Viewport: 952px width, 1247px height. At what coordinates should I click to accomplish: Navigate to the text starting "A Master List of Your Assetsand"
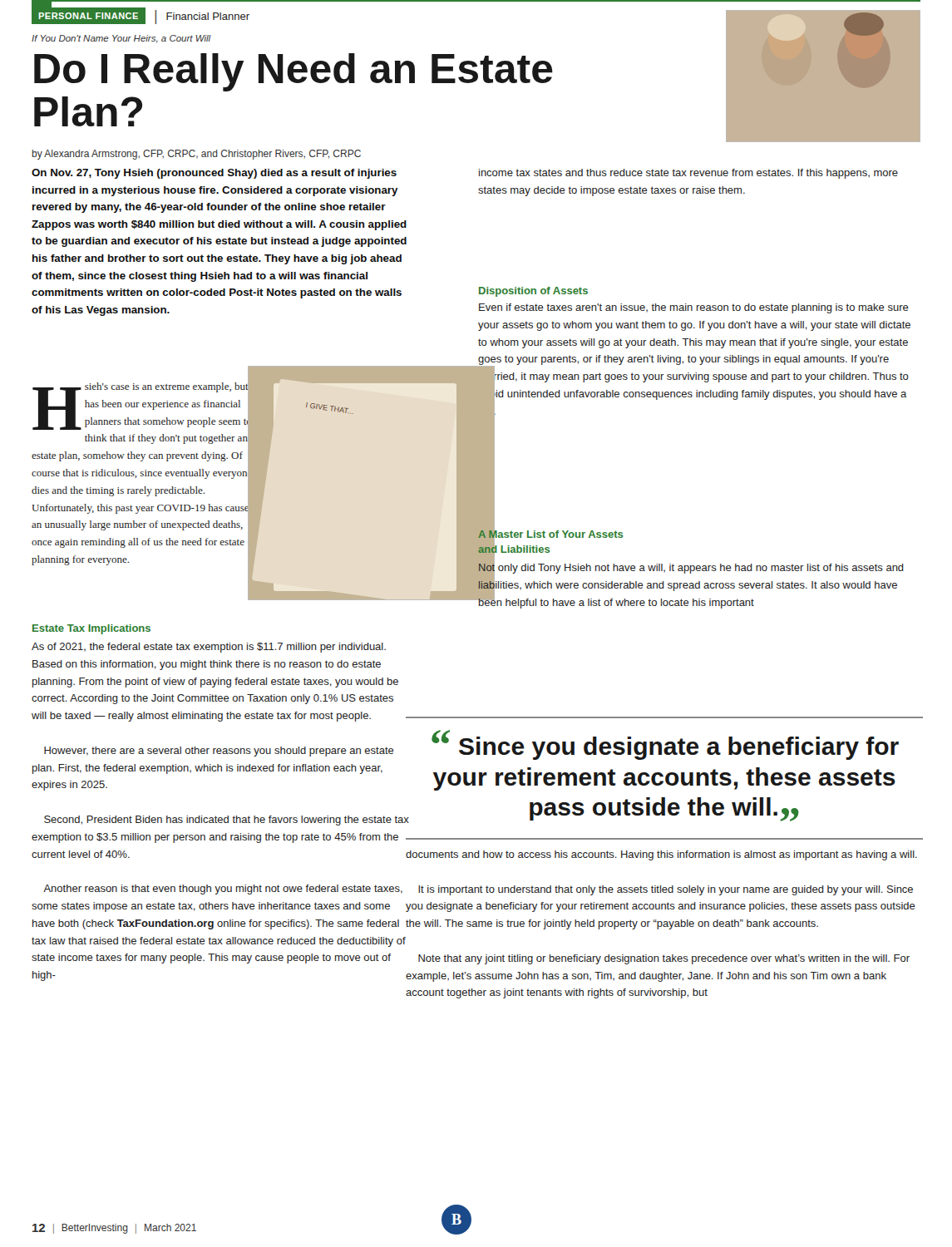(551, 542)
